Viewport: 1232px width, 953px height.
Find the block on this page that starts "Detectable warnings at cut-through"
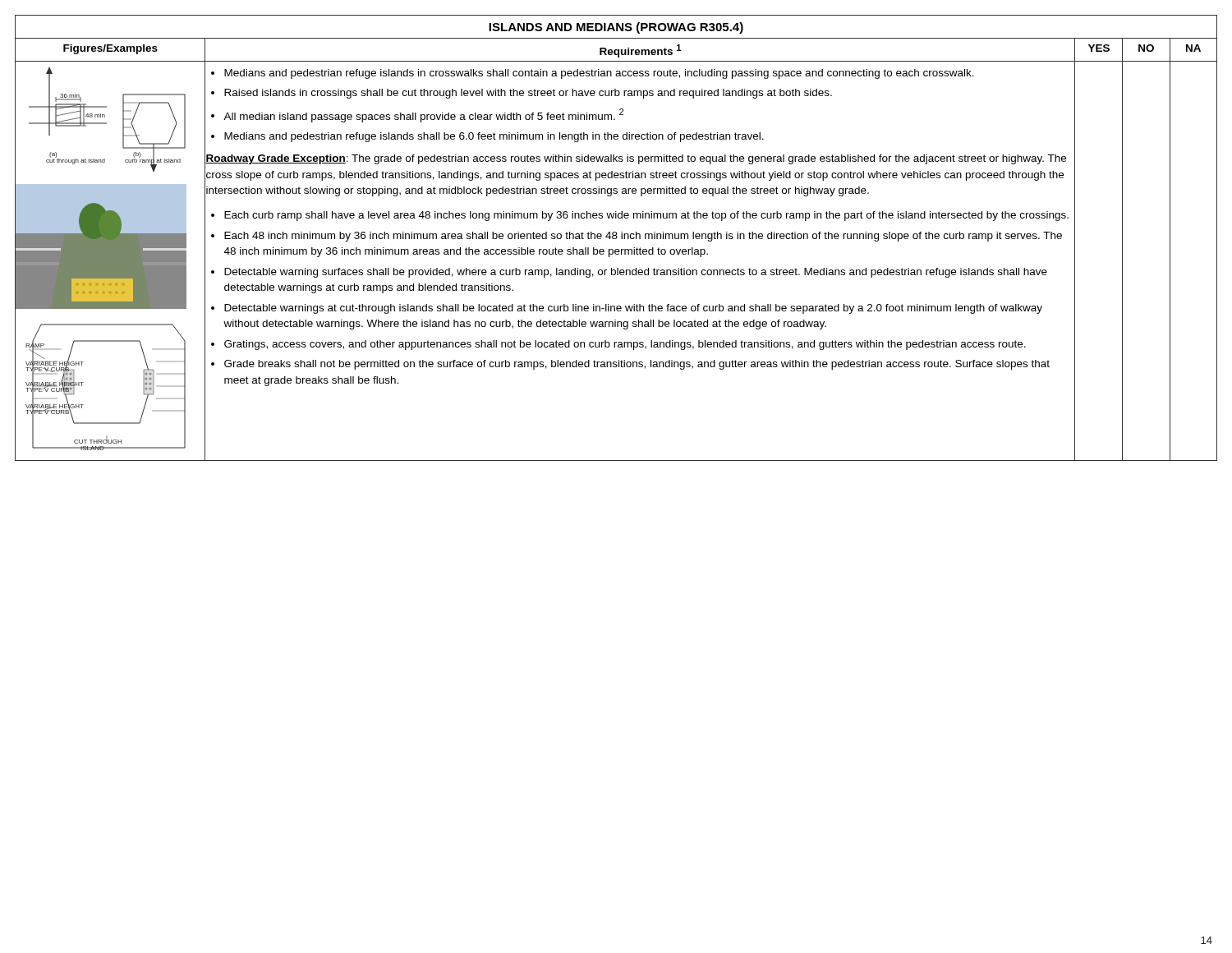(x=633, y=316)
